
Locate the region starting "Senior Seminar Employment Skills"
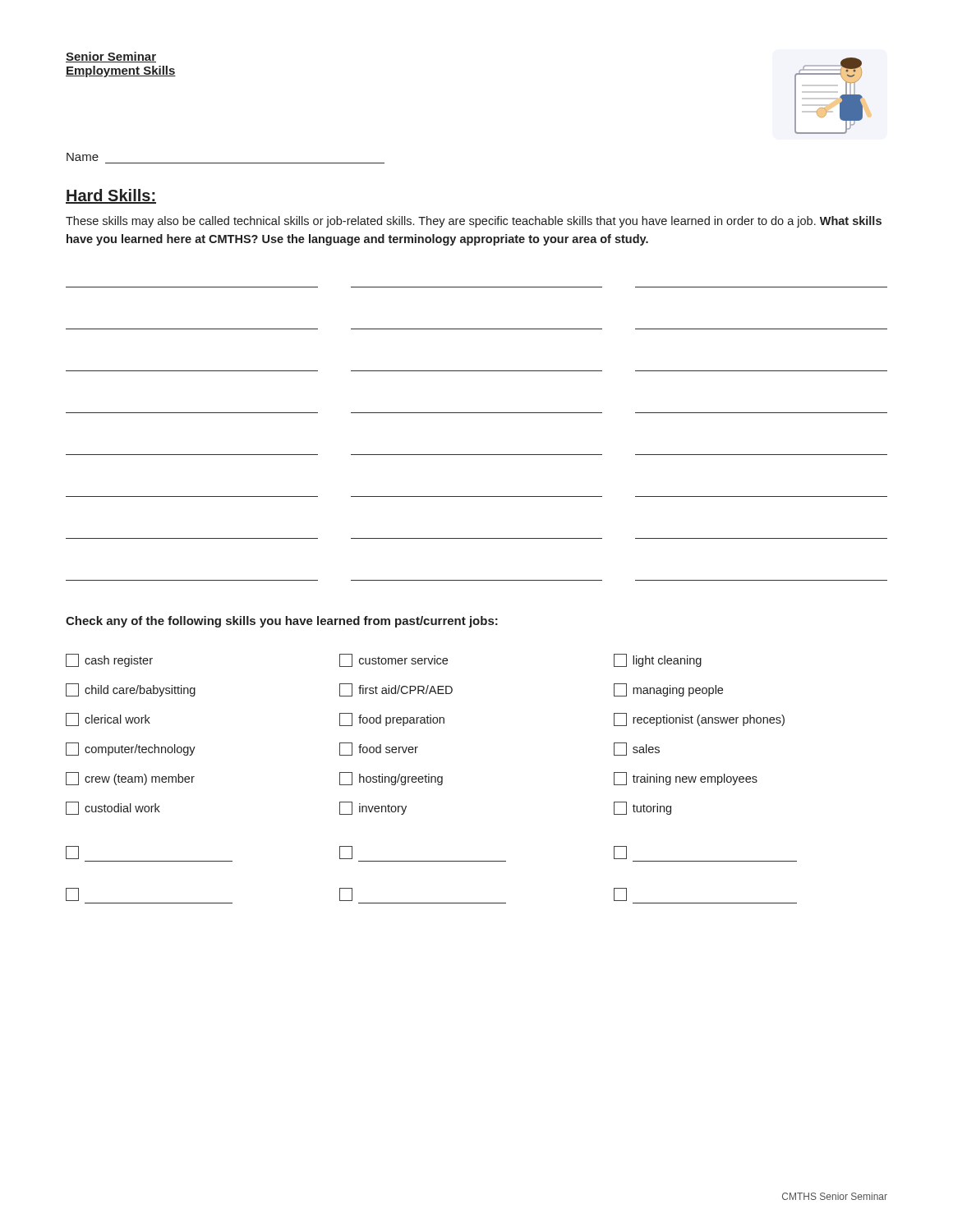(x=121, y=63)
